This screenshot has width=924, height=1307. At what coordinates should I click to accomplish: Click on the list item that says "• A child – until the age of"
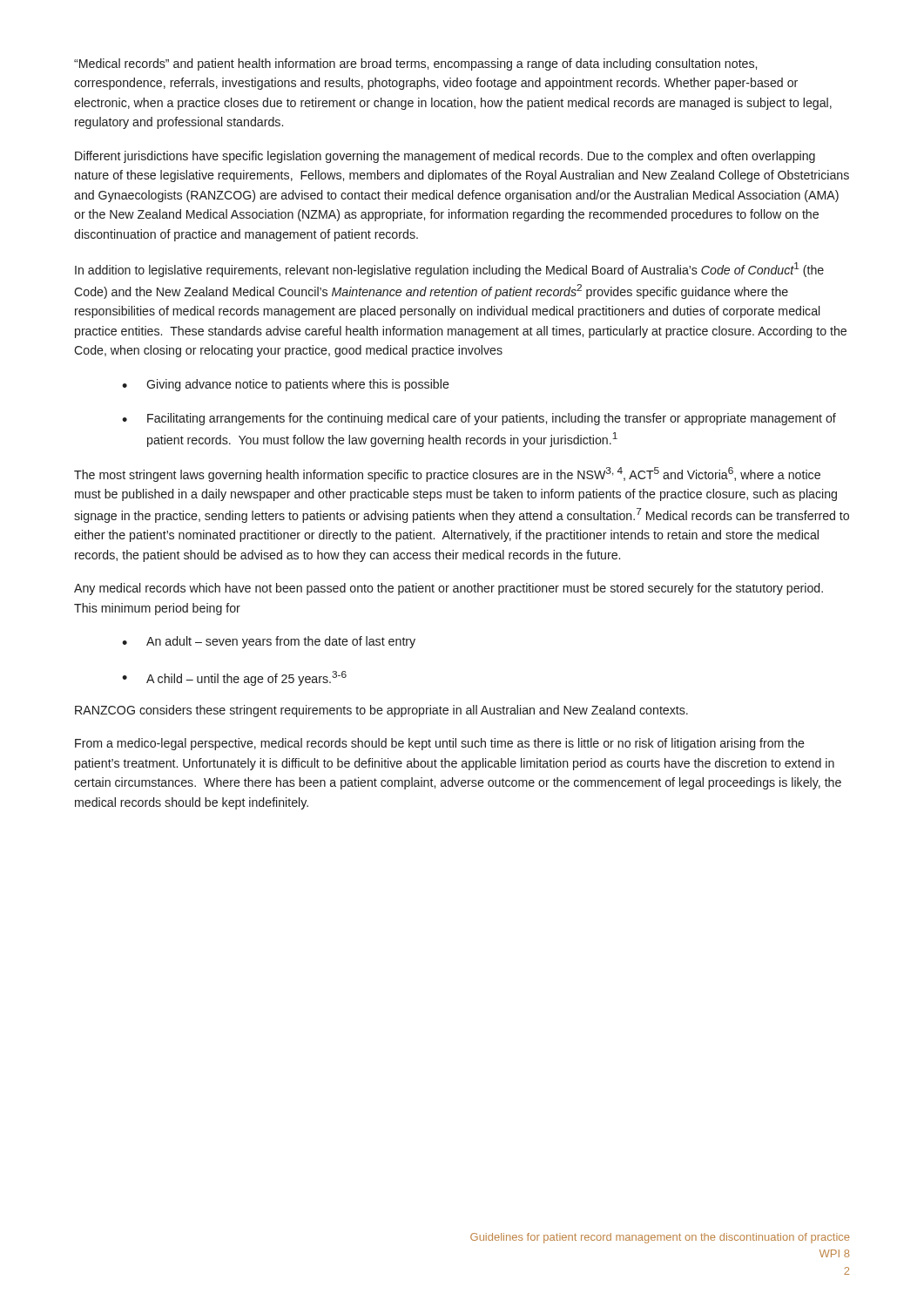point(234,678)
